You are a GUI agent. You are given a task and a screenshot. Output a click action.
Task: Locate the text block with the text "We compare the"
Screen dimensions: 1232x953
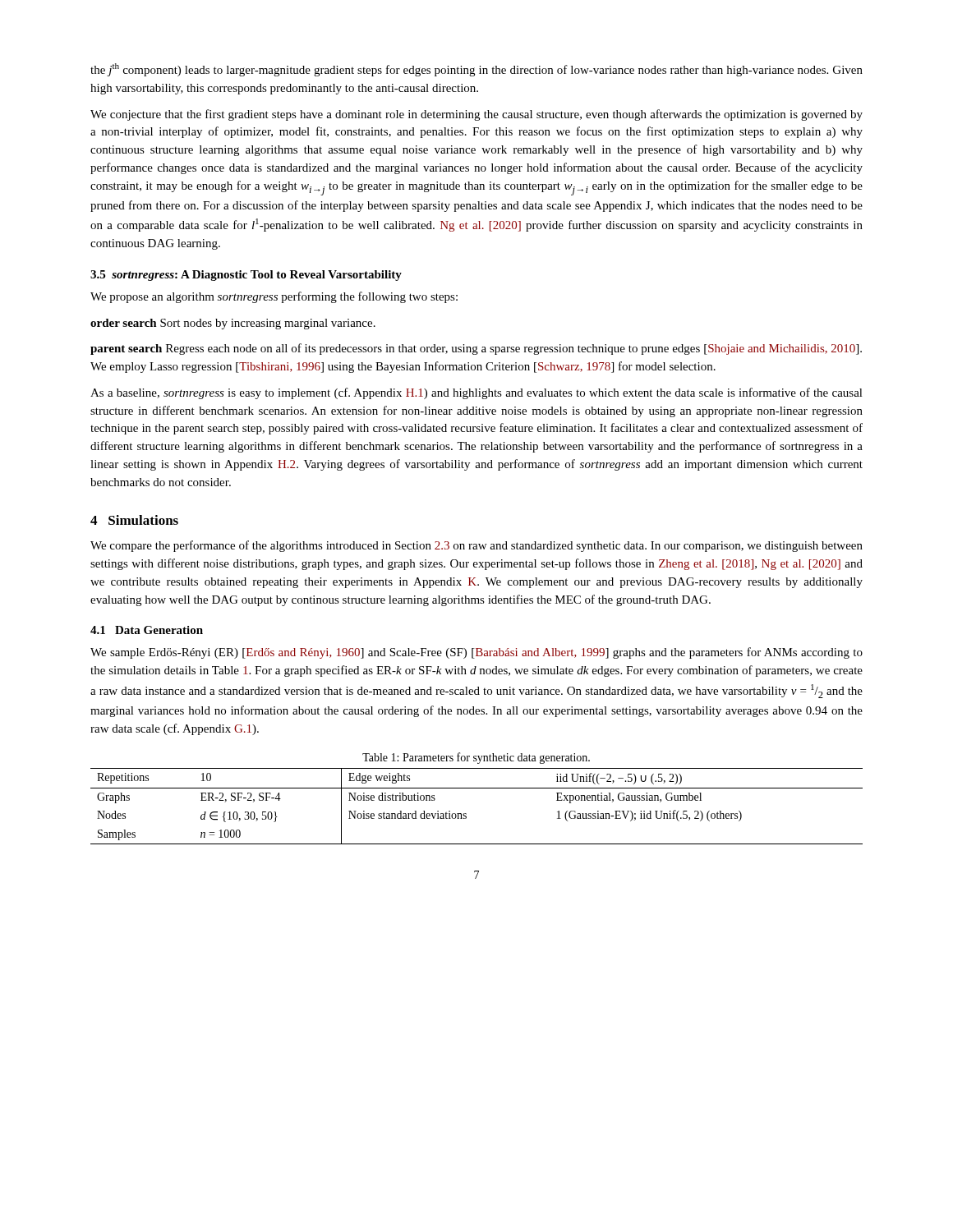(x=476, y=573)
